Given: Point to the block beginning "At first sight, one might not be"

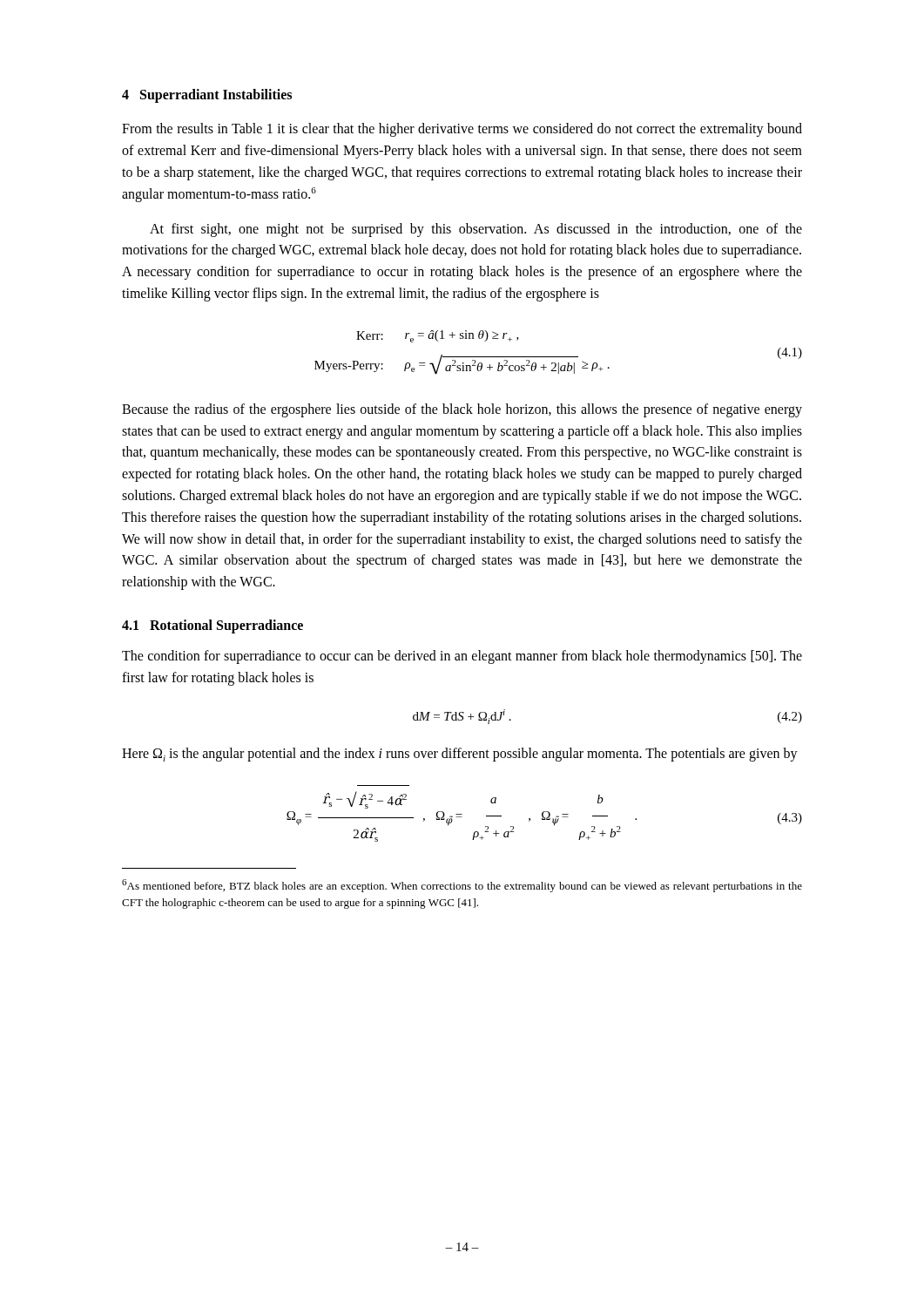Looking at the screenshot, I should pos(462,261).
